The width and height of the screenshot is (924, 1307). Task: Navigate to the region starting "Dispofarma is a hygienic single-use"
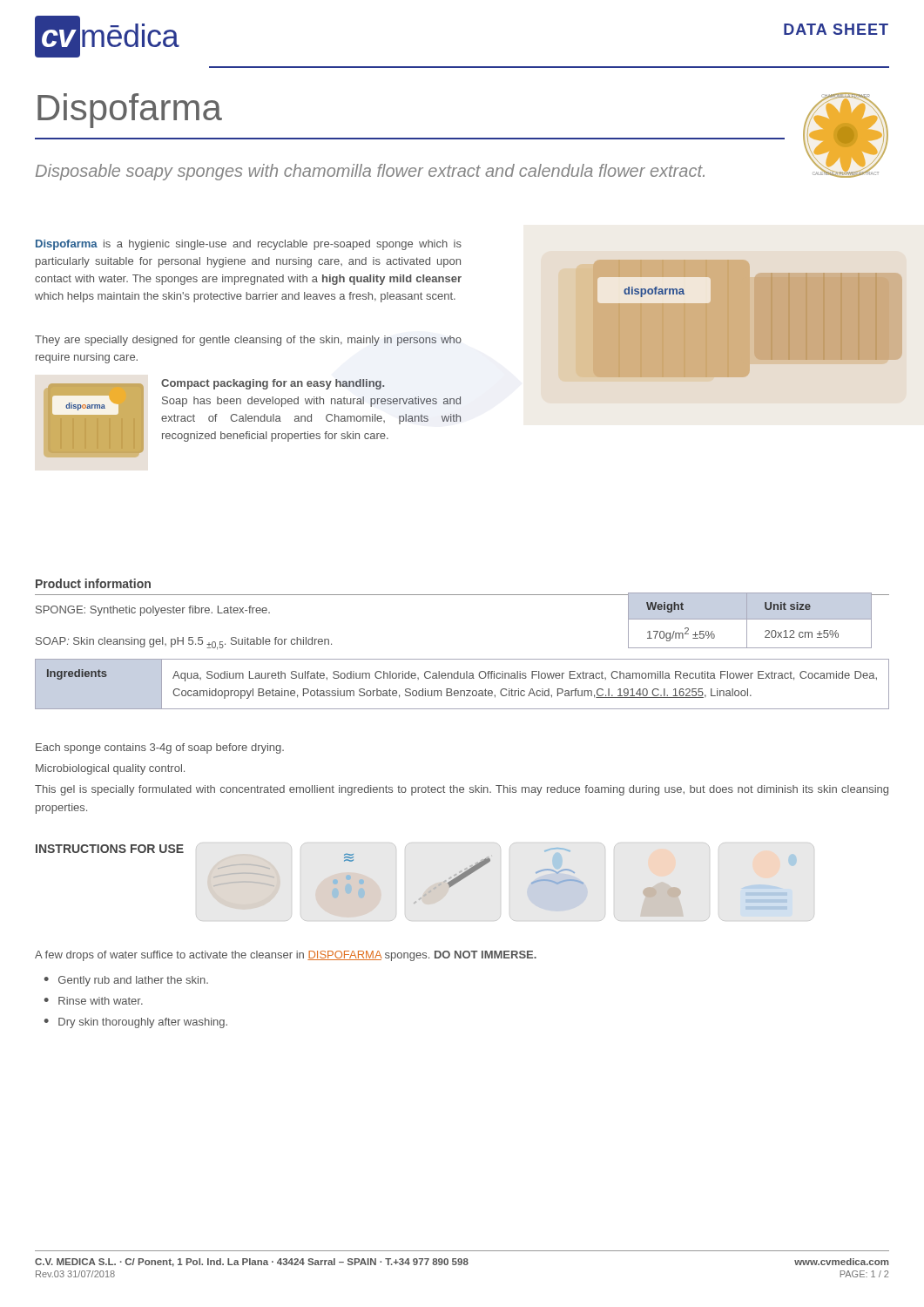click(x=248, y=270)
